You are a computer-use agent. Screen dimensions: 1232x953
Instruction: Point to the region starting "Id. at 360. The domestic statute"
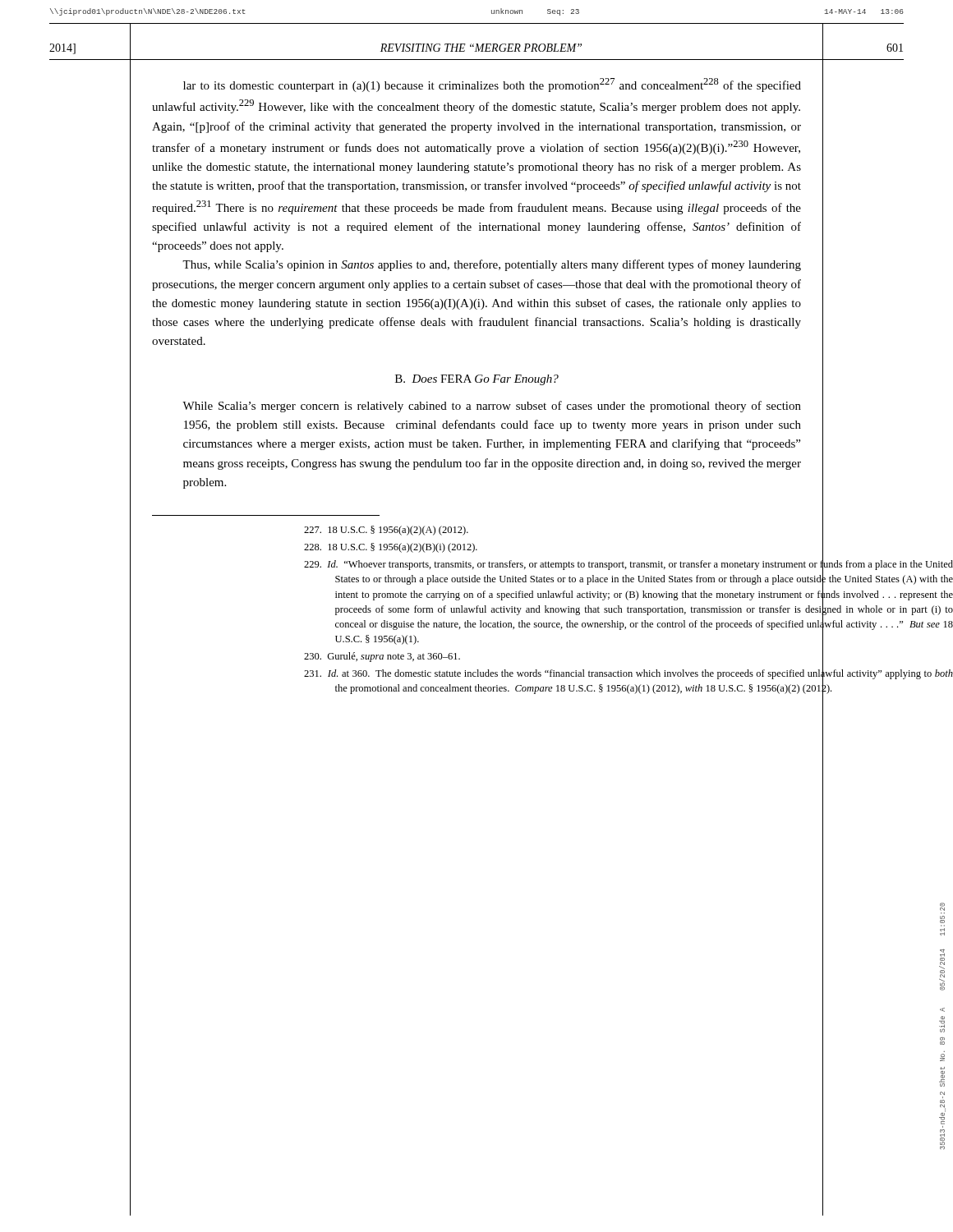coord(629,681)
